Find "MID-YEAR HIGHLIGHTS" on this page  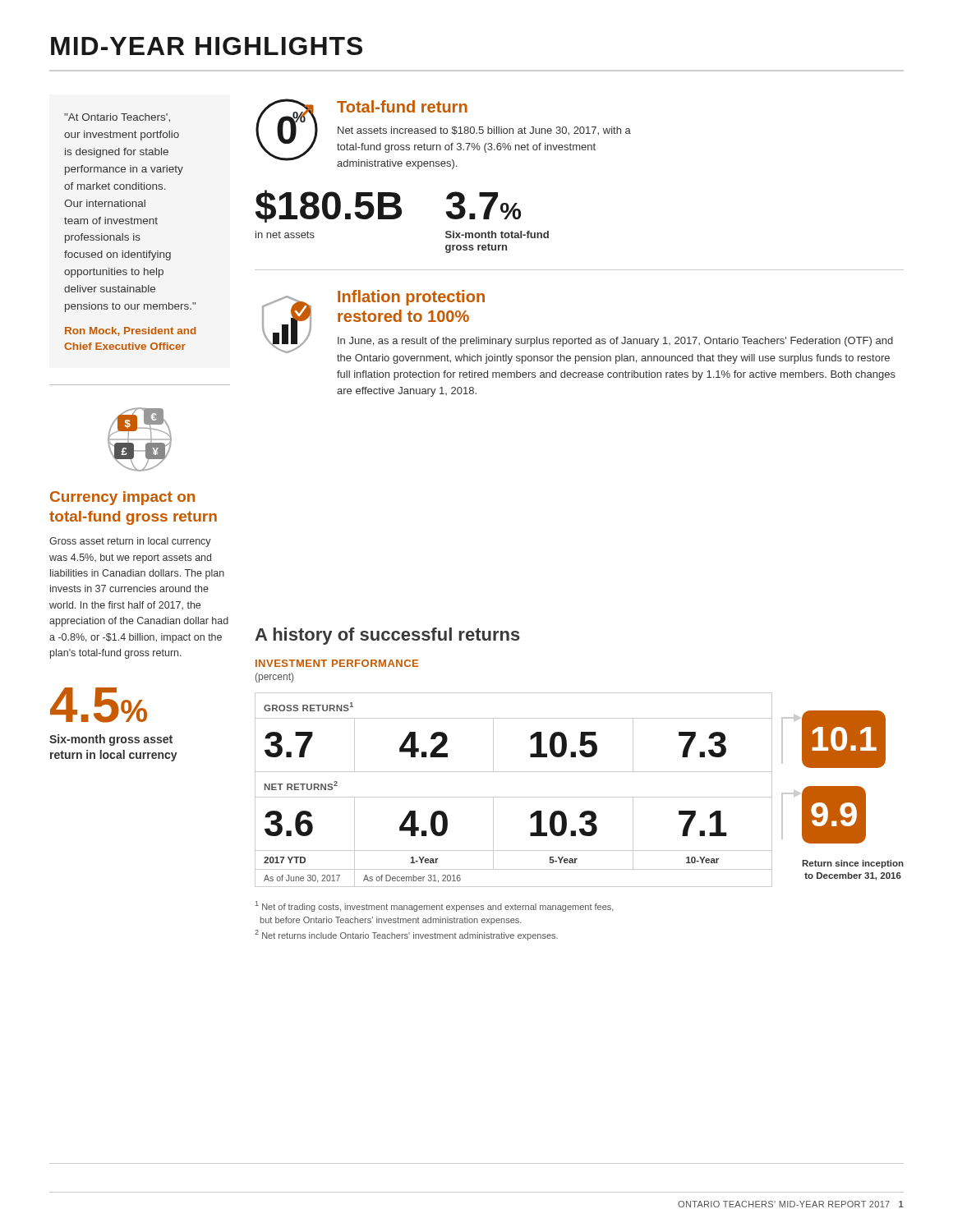pos(207,46)
